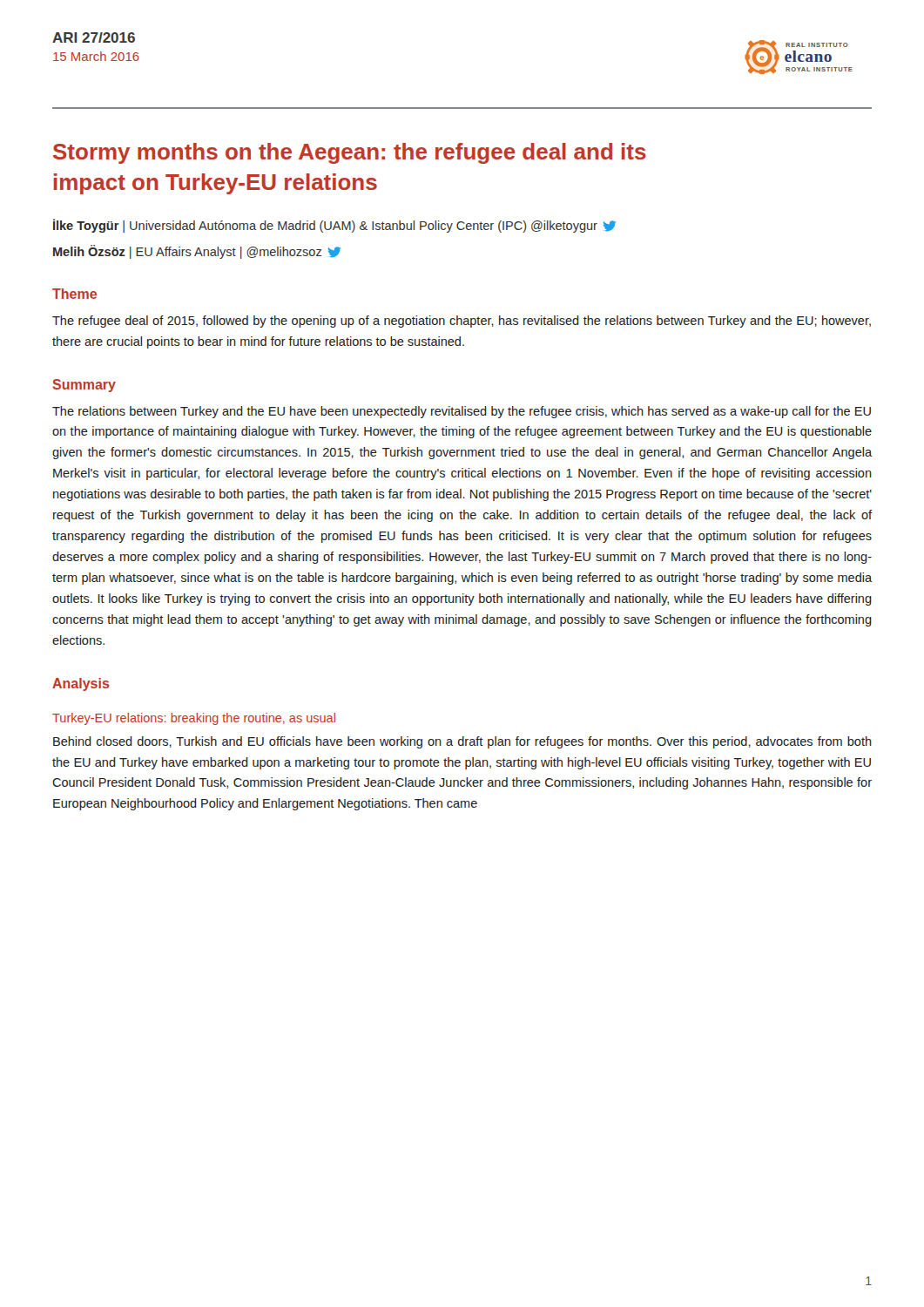Image resolution: width=924 pixels, height=1307 pixels.
Task: Click on the text block starting "Stormy months on the Aegean:"
Action: tap(349, 167)
